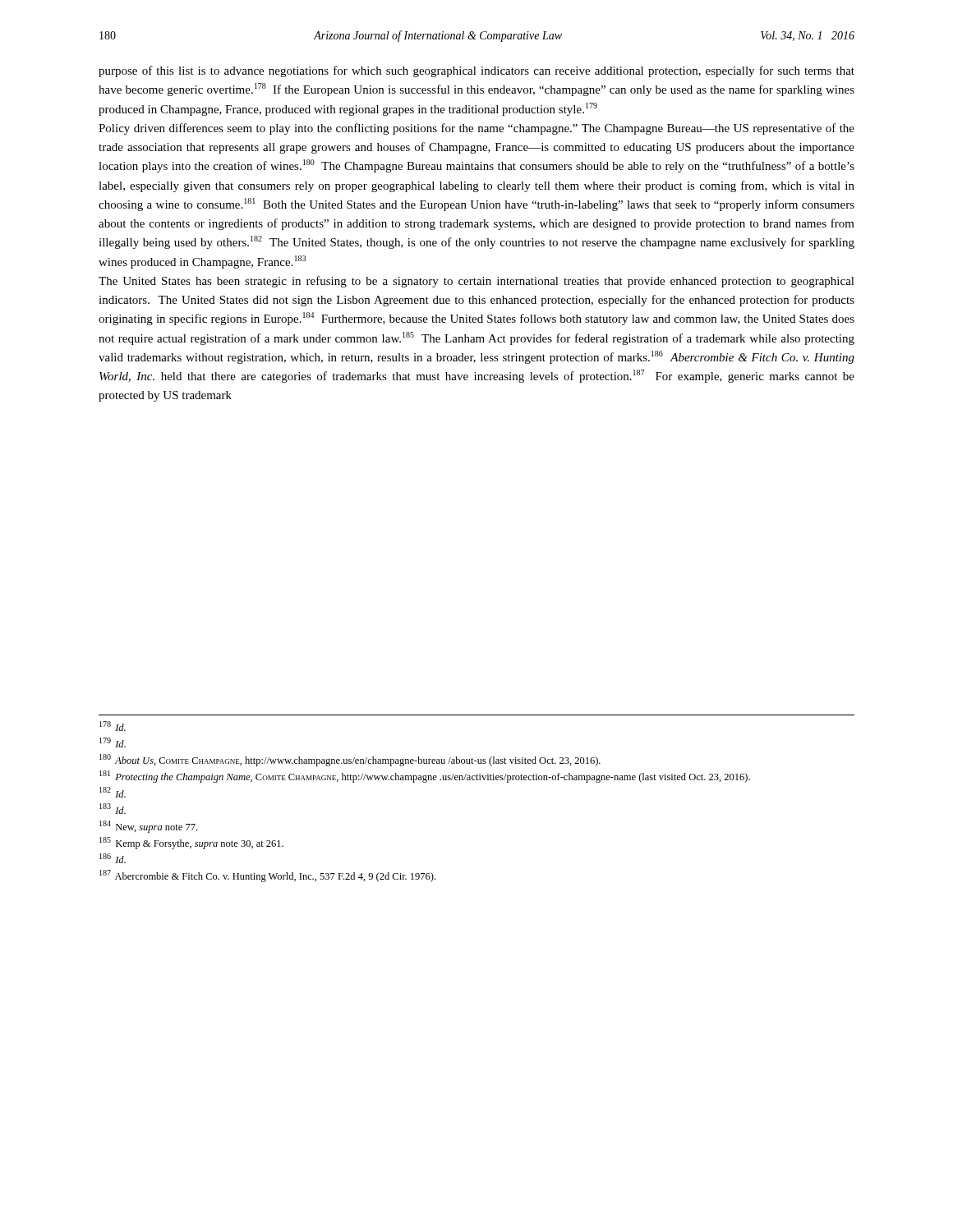This screenshot has width=953, height=1232.
Task: Navigate to the region starting "185 Kemp &"
Action: [191, 843]
